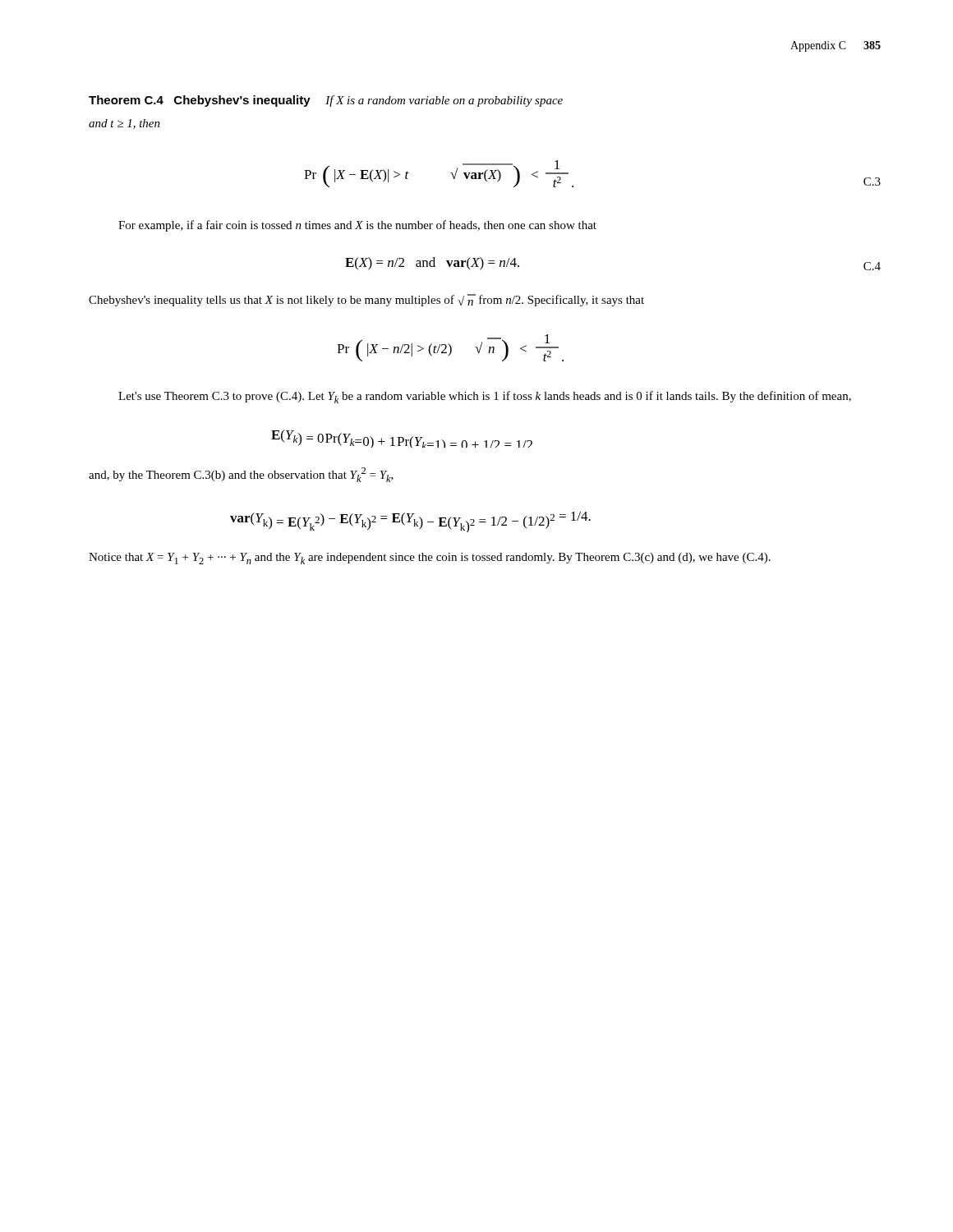Locate the text block starting "and t ≥ 1, then"
This screenshot has height=1232, width=953.
pyautogui.click(x=124, y=123)
